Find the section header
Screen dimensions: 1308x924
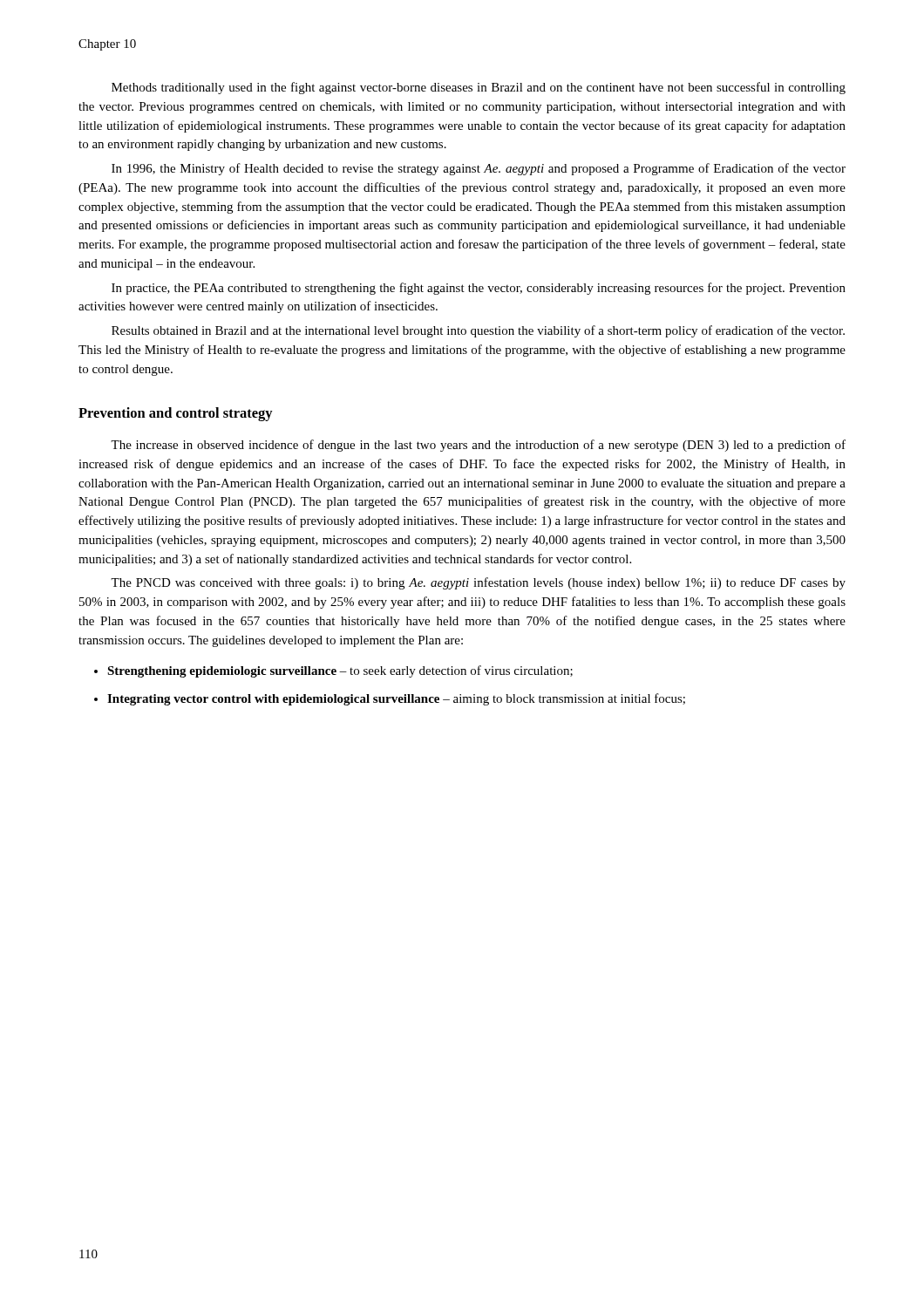[175, 413]
